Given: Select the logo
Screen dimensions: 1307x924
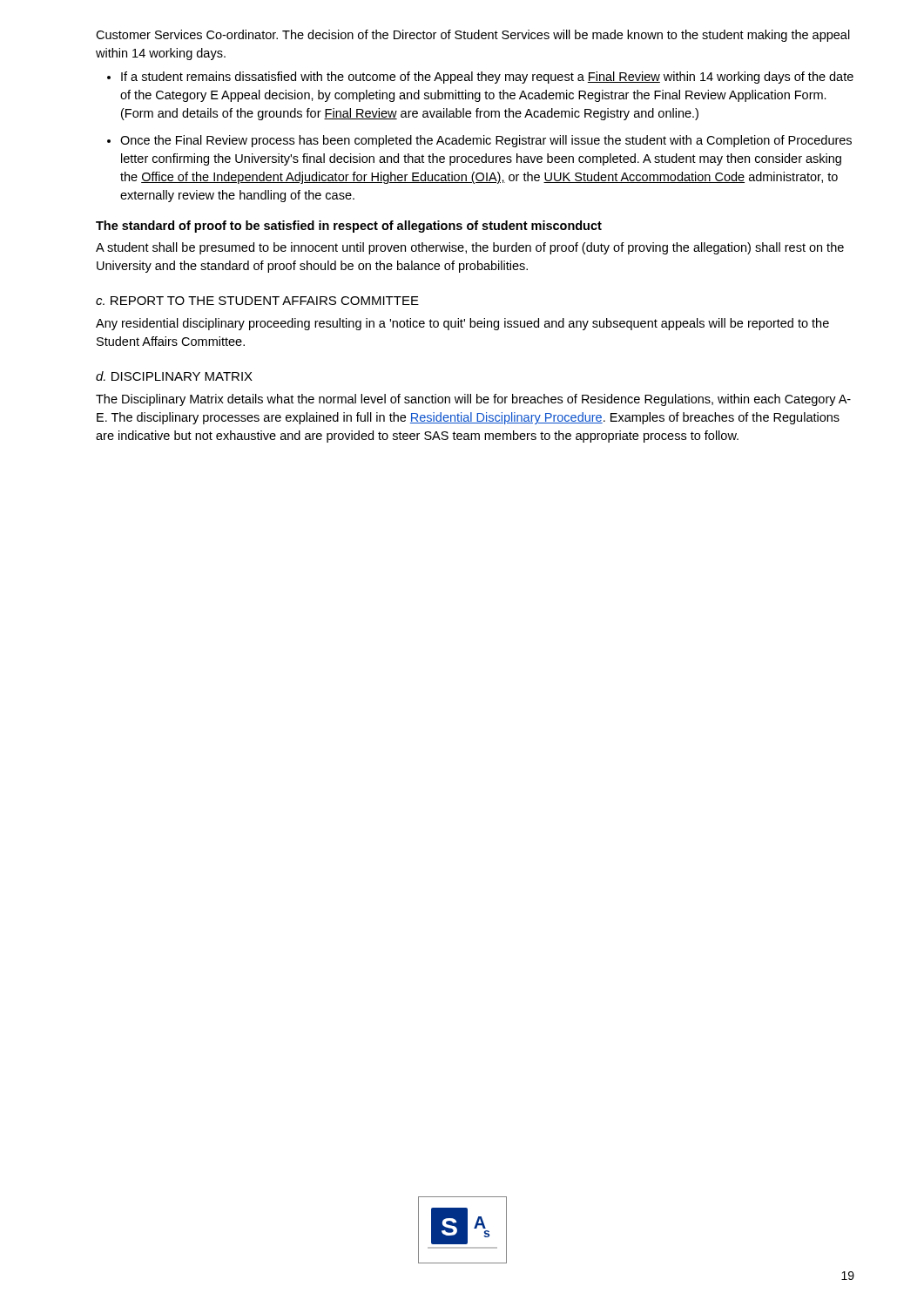Looking at the screenshot, I should click(x=462, y=1230).
